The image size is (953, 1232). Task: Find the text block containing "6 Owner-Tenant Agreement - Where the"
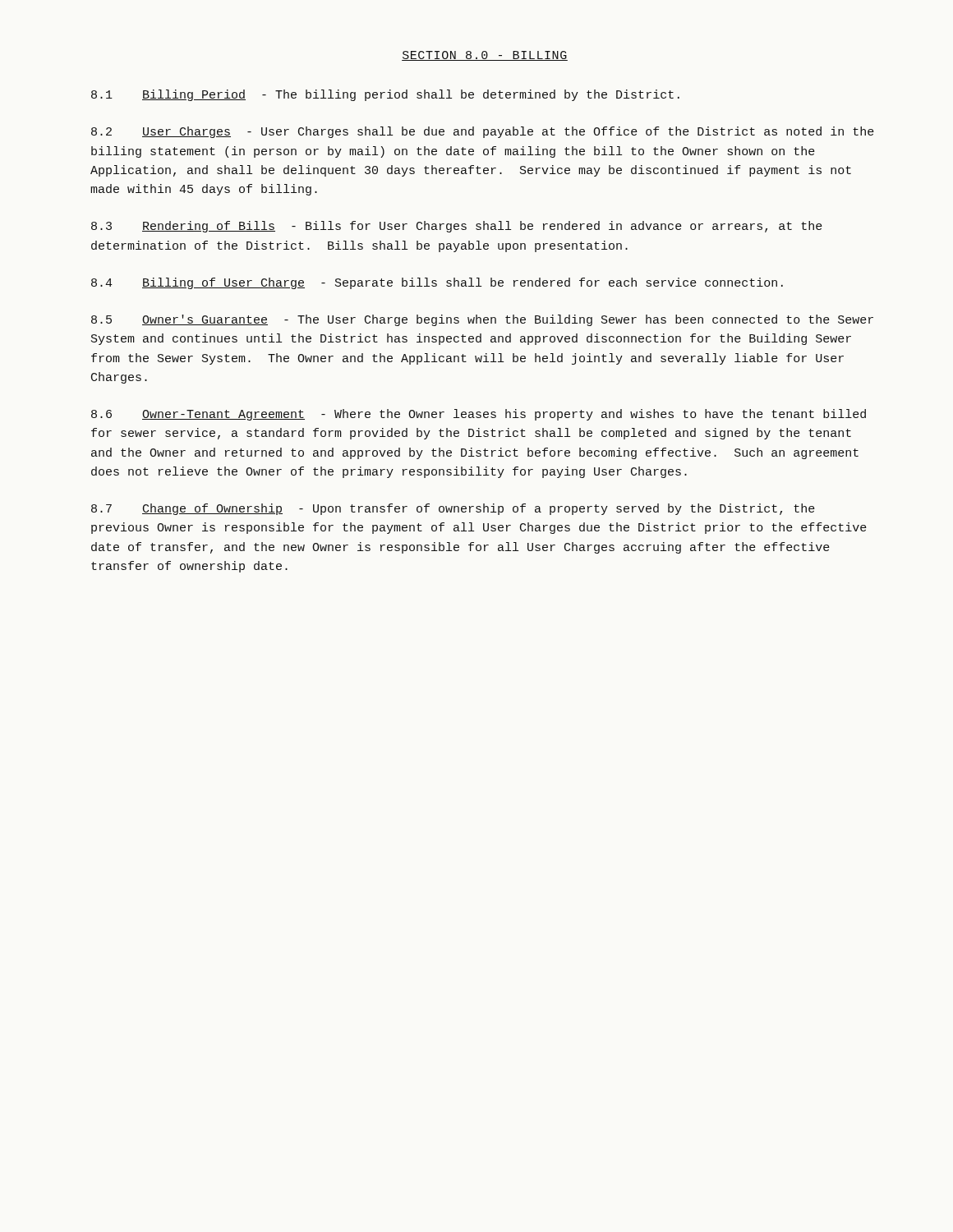click(x=479, y=444)
